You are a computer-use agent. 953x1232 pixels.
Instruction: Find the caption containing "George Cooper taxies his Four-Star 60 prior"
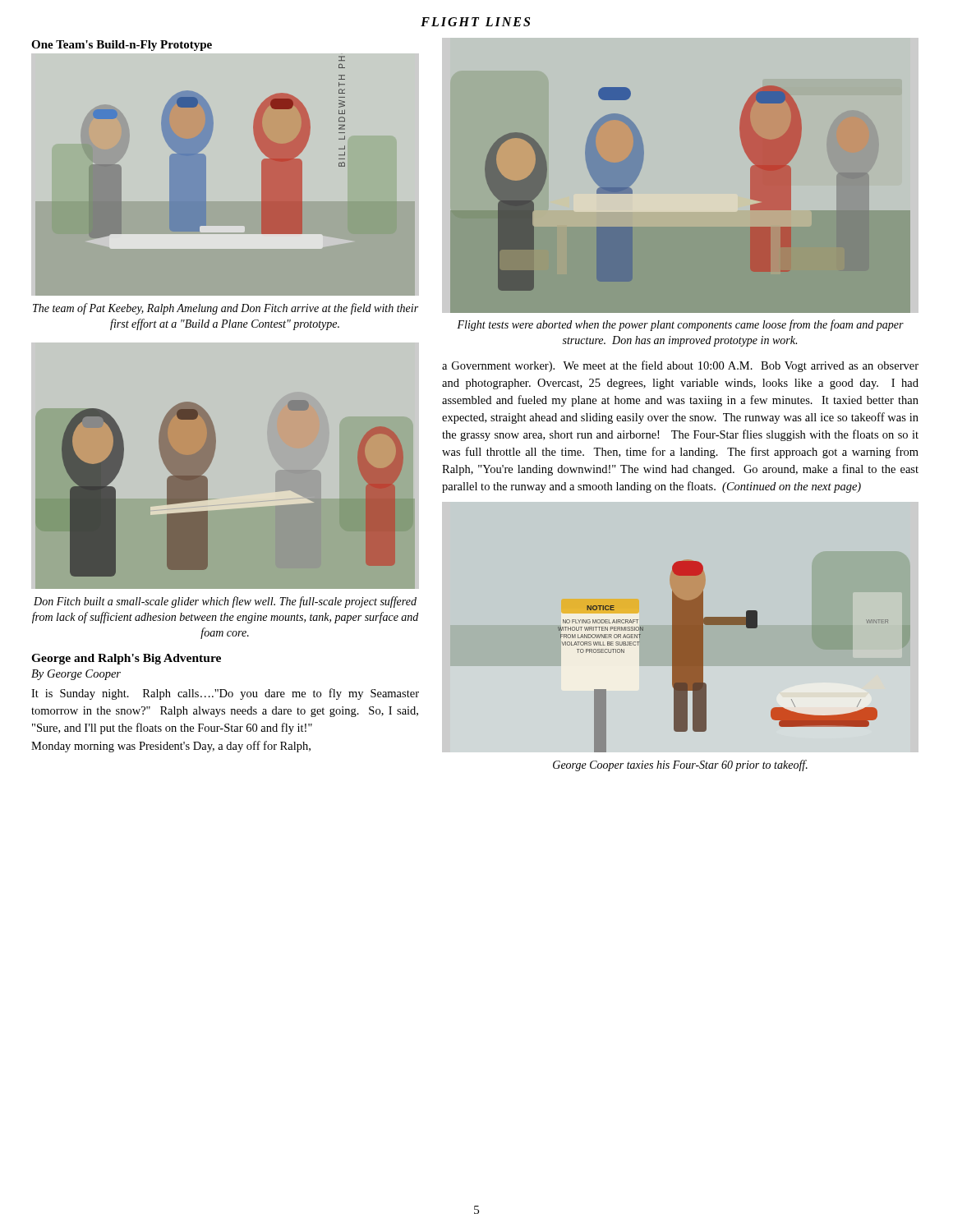pyautogui.click(x=680, y=765)
